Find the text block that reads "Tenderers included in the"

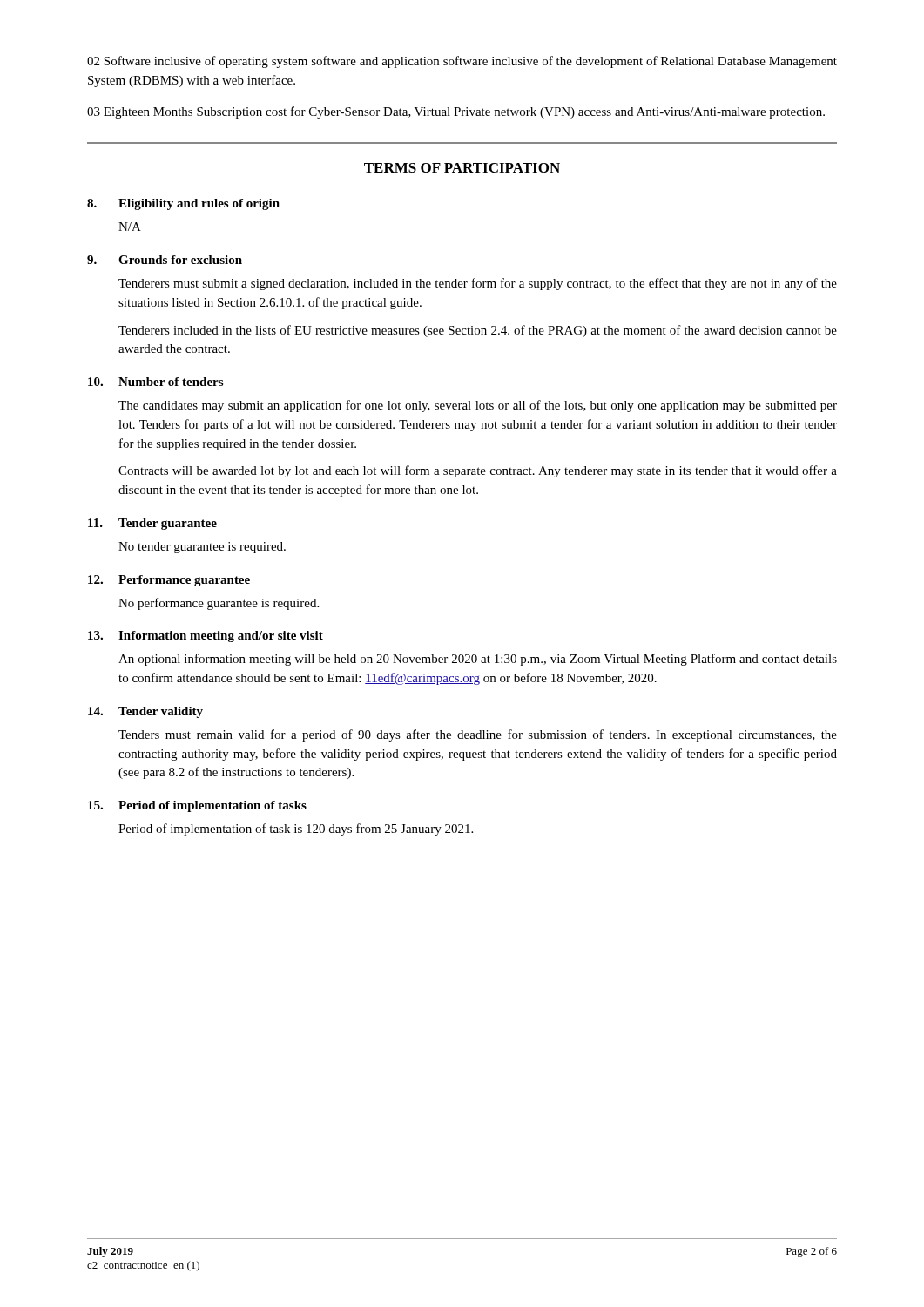coord(478,340)
